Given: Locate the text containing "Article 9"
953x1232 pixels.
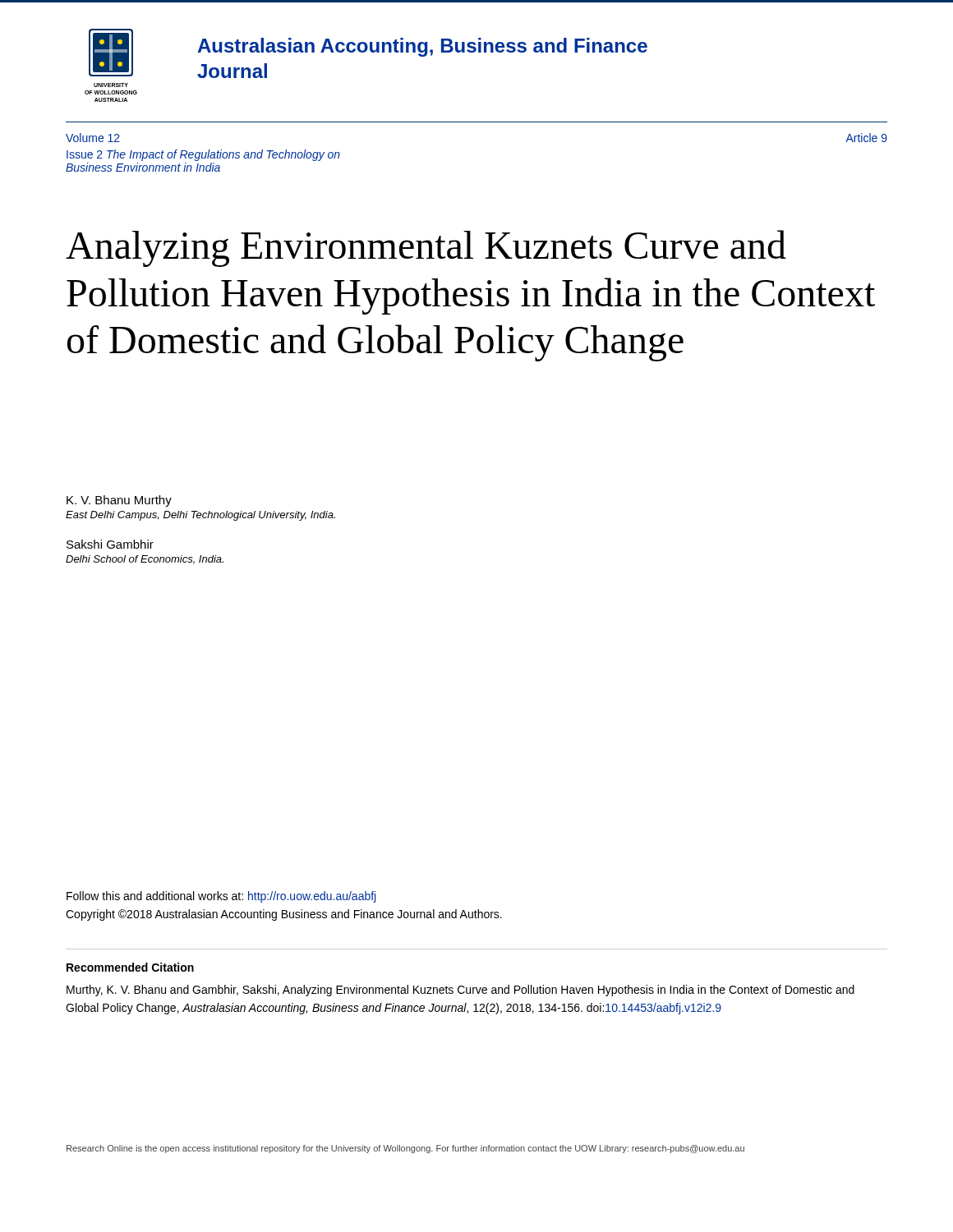Looking at the screenshot, I should [866, 138].
